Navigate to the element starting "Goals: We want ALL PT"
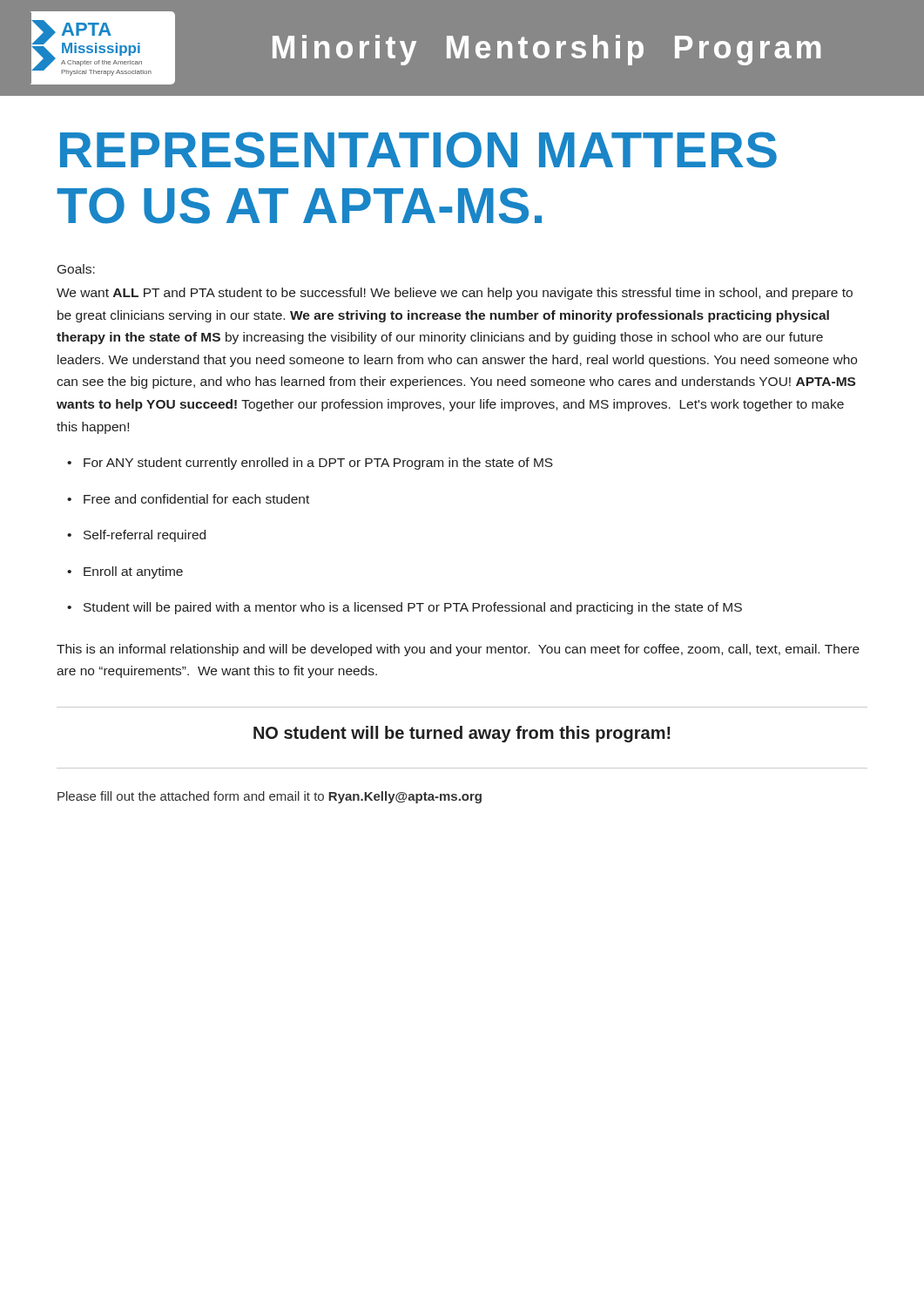Screen dimensions: 1307x924 (x=462, y=346)
